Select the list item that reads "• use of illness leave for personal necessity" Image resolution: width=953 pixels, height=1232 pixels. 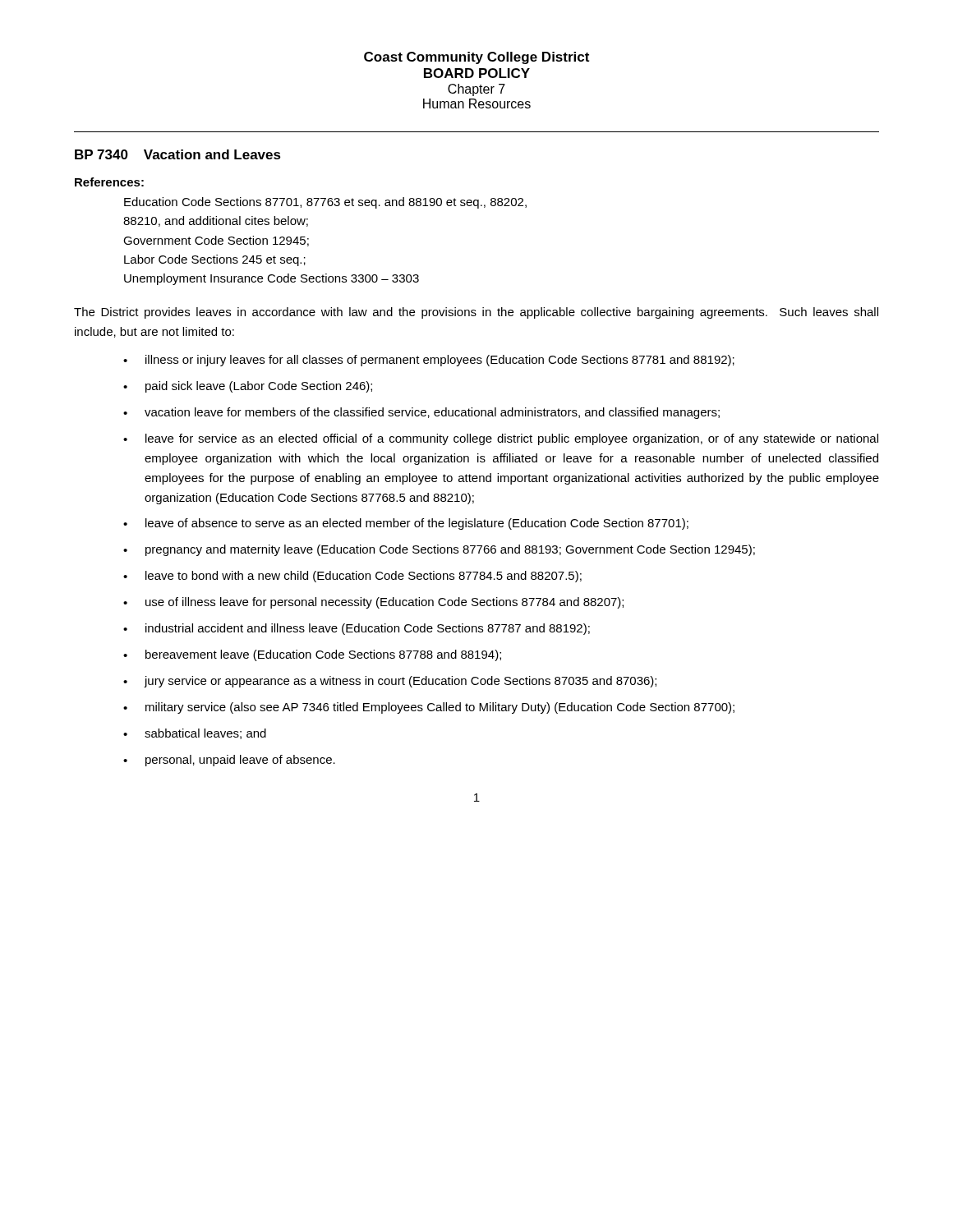click(501, 603)
